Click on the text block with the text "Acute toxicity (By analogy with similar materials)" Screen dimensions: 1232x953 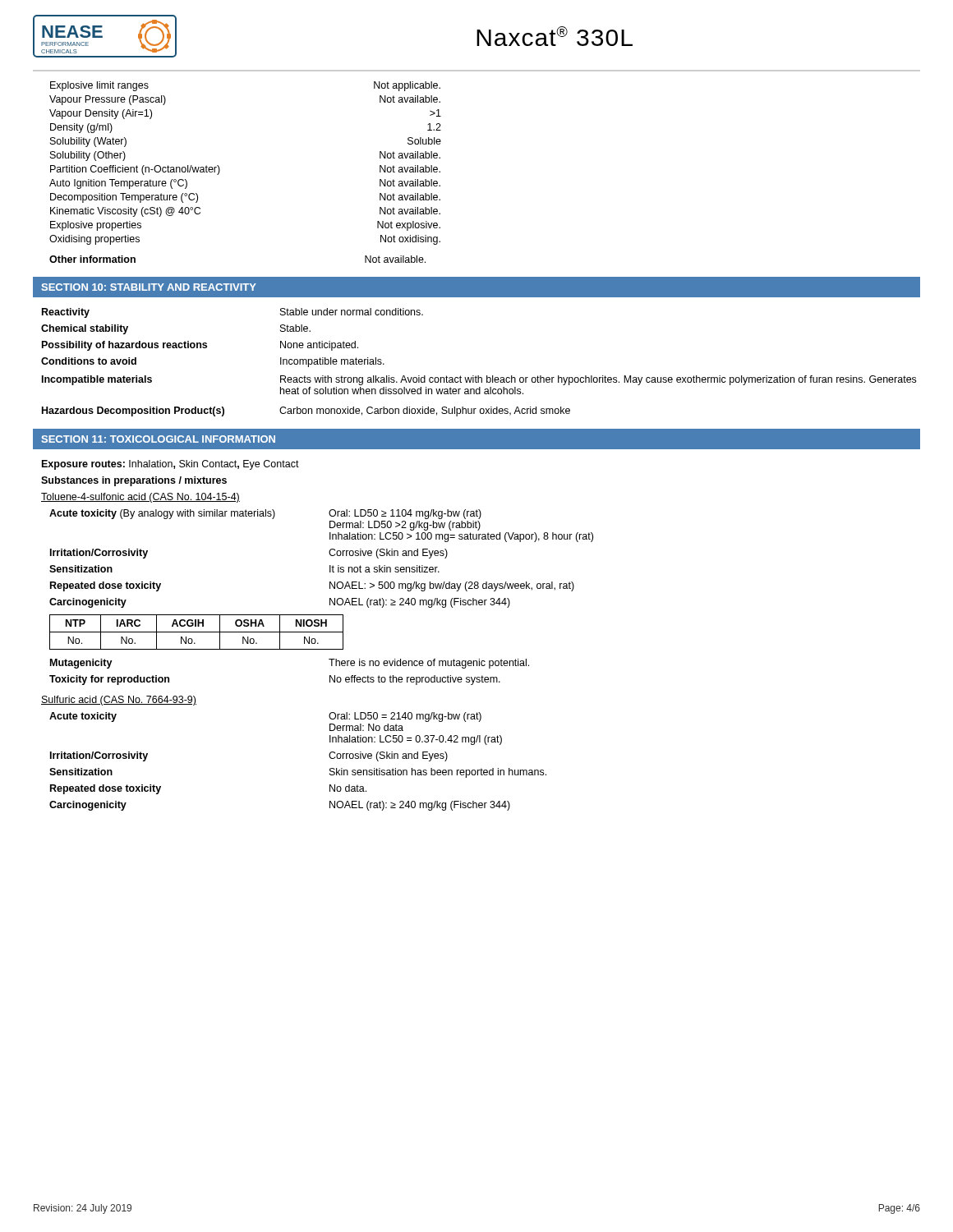coord(265,514)
